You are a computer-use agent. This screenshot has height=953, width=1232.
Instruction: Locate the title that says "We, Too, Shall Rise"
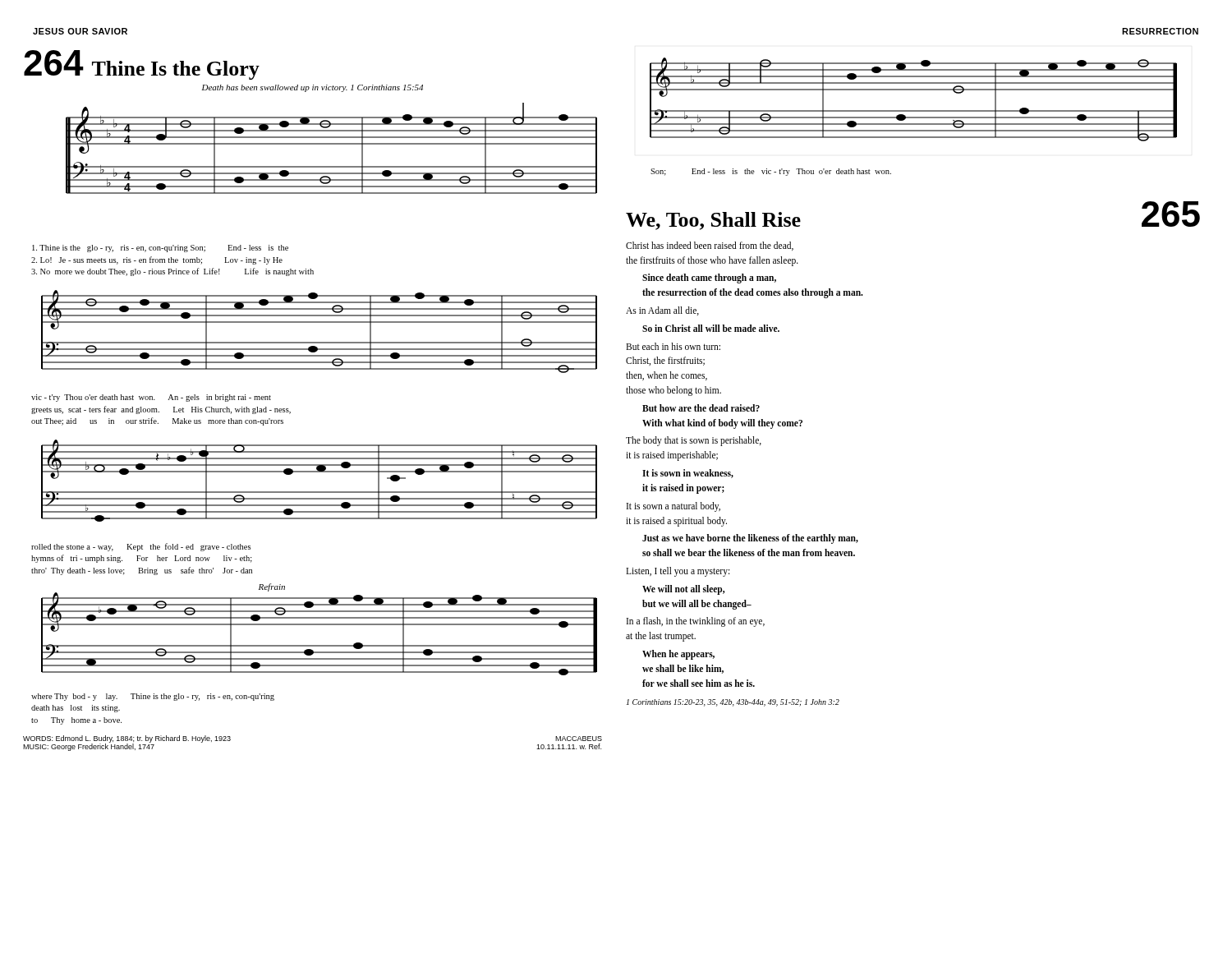pyautogui.click(x=713, y=219)
